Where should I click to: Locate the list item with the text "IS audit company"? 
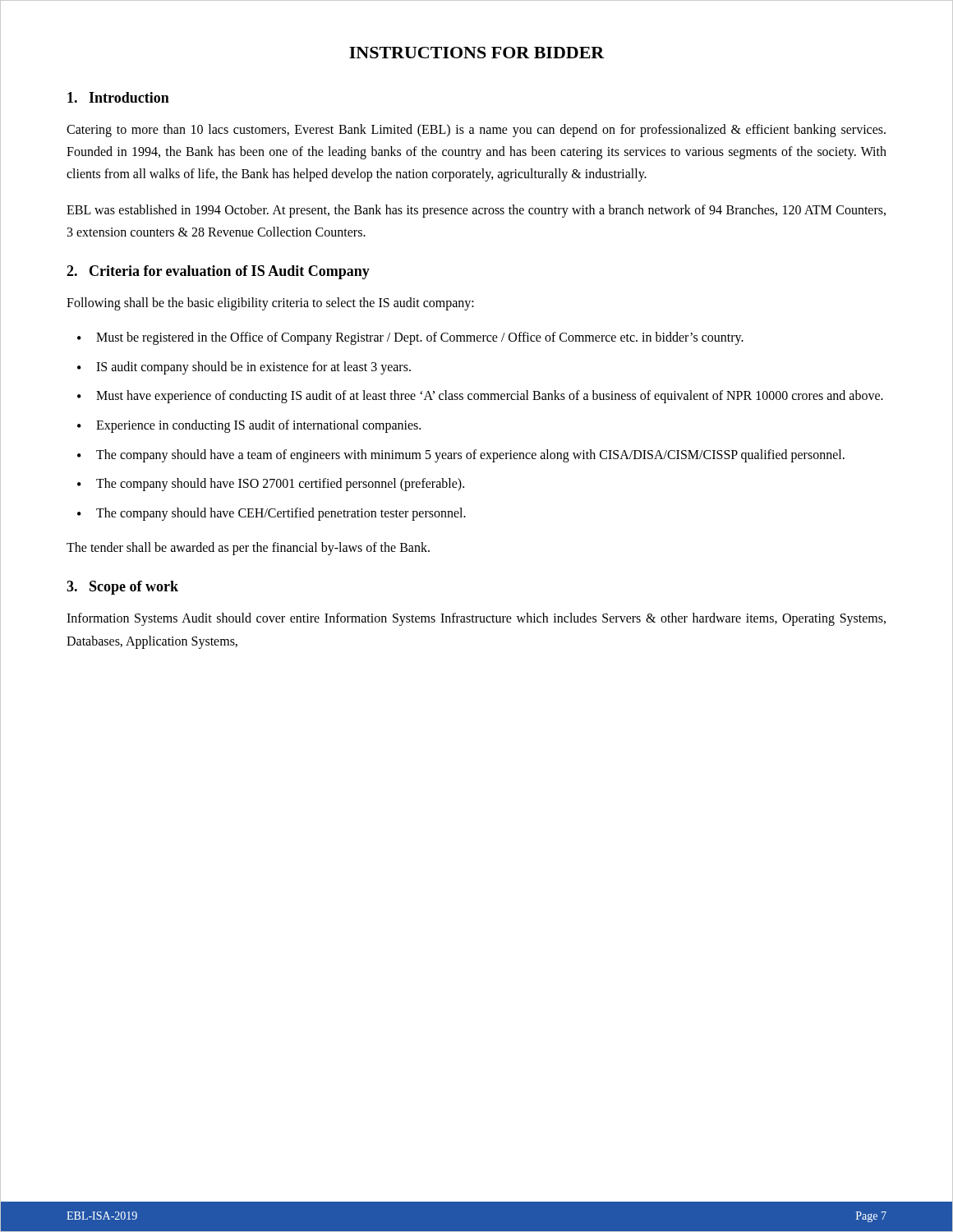[254, 366]
